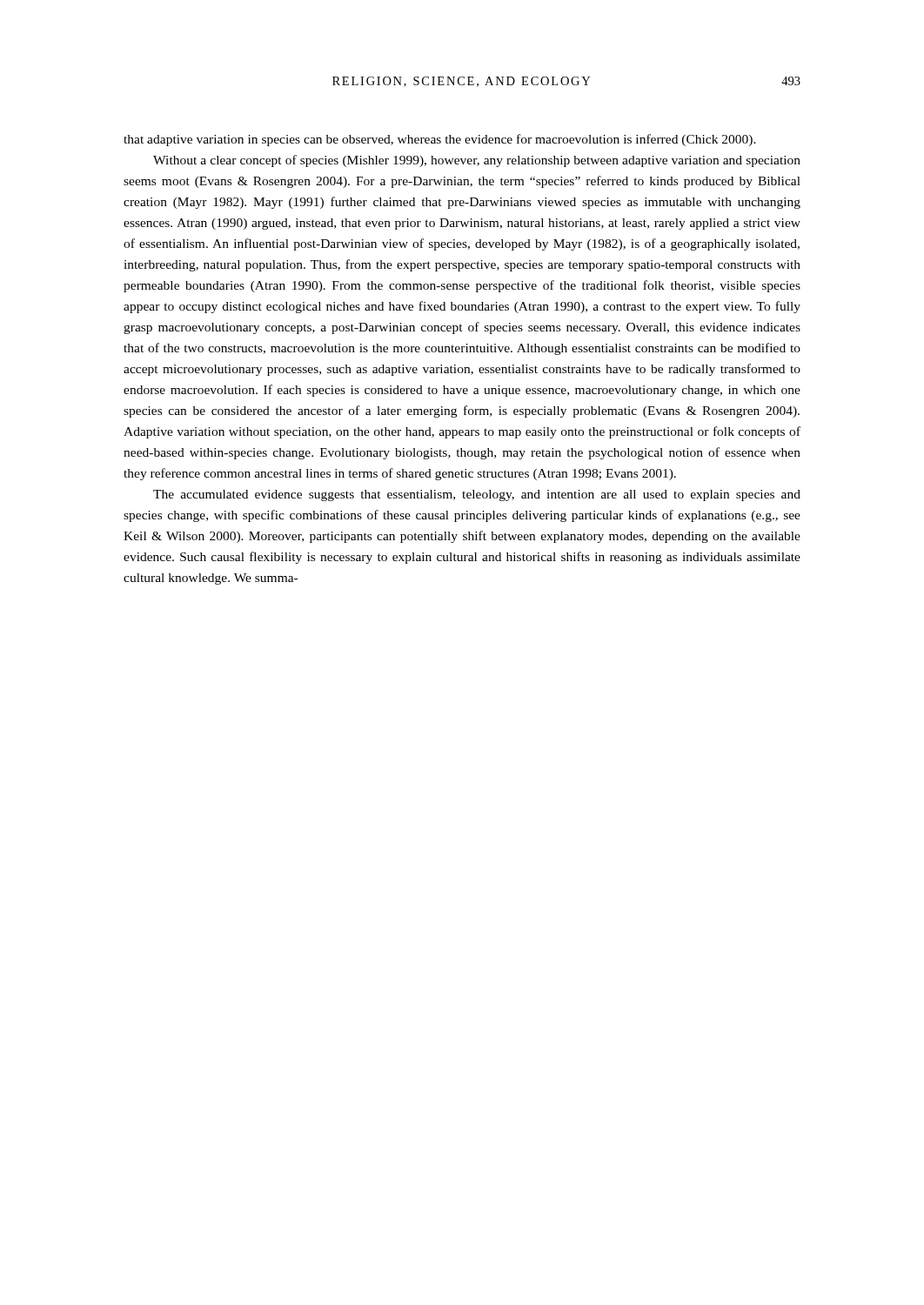Image resolution: width=924 pixels, height=1305 pixels.
Task: Find the block on this page that starts "that adaptive variation in"
Action: [x=462, y=359]
